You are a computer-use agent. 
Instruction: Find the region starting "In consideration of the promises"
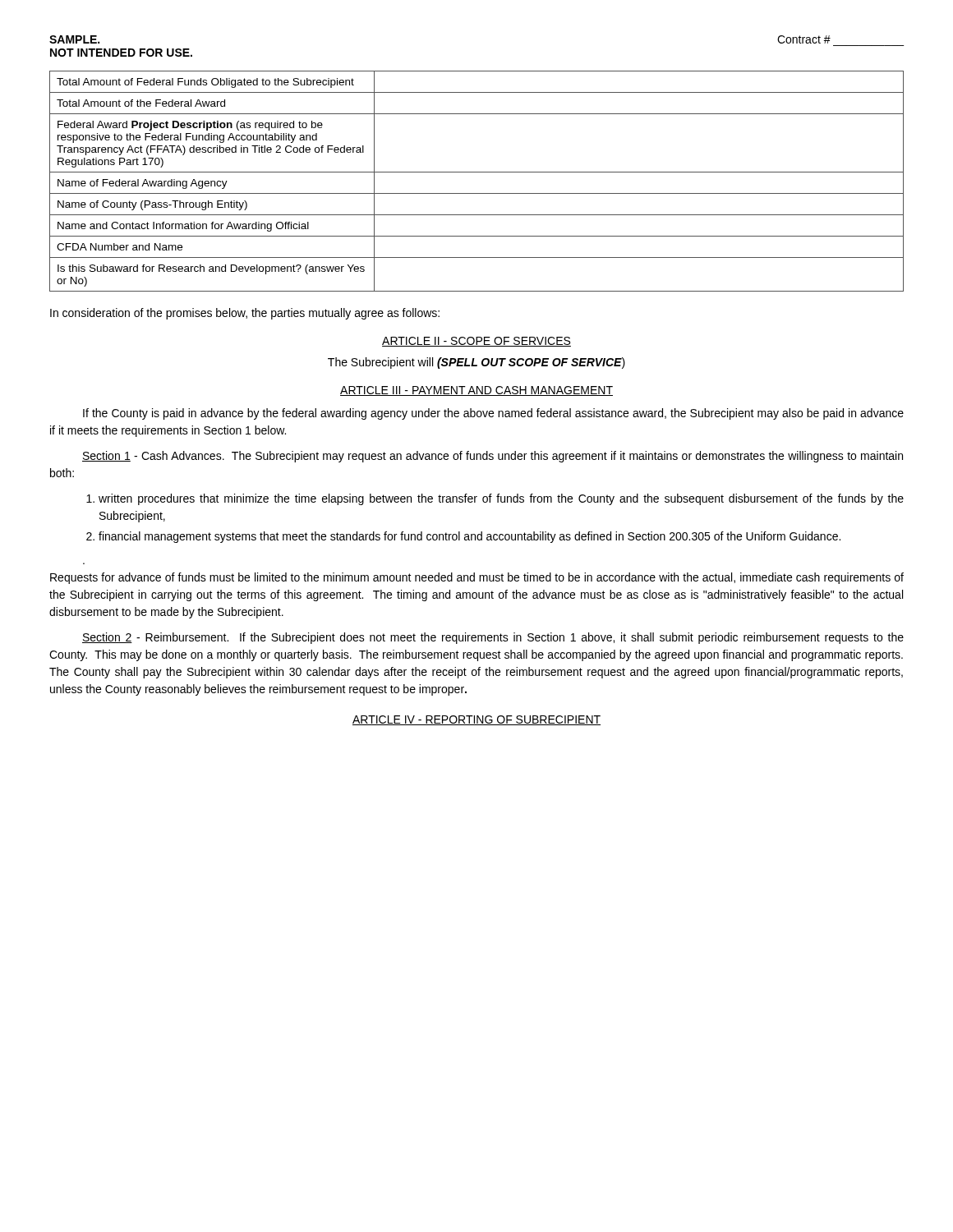[245, 313]
